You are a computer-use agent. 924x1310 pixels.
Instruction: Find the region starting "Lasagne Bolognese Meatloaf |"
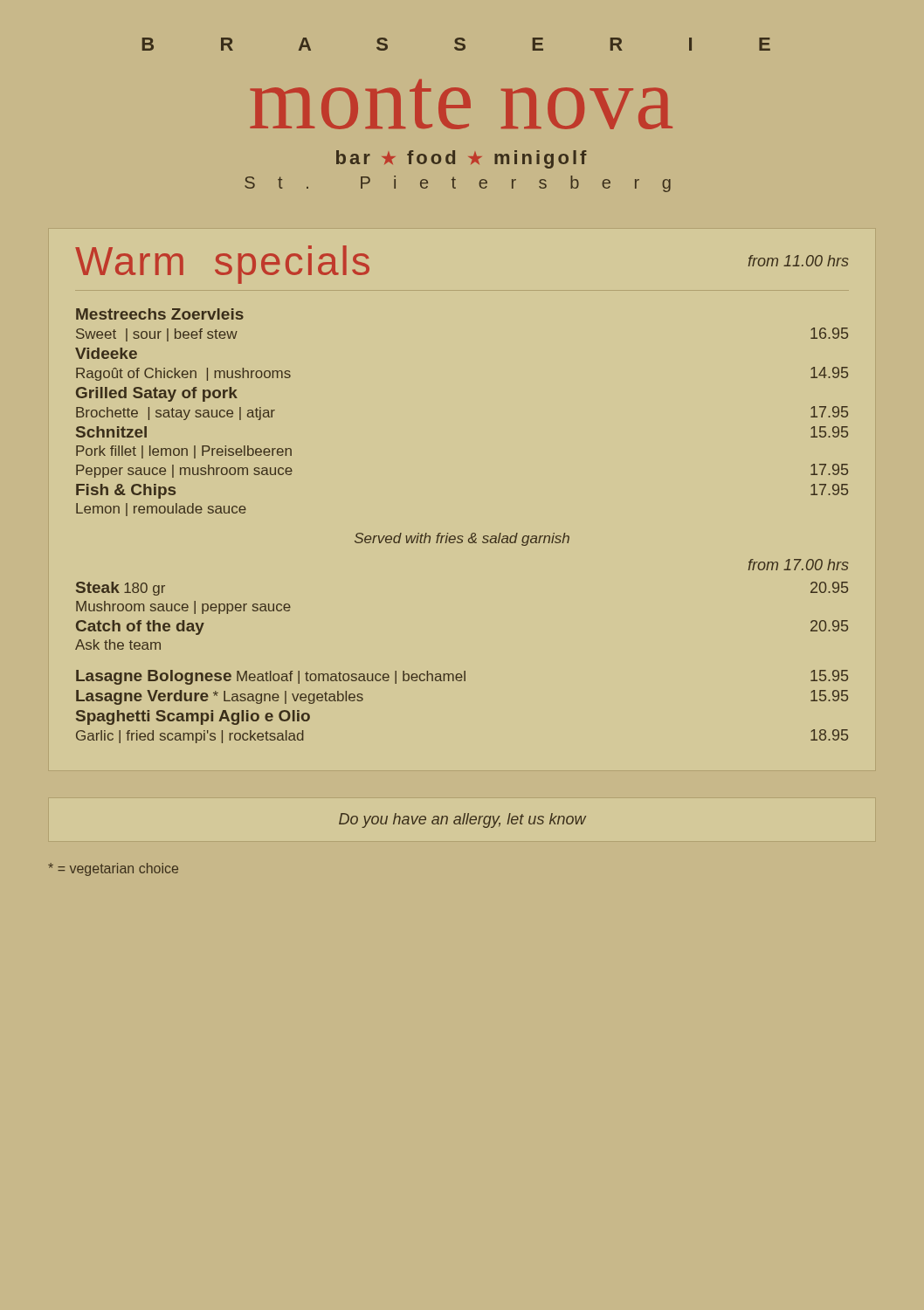(x=462, y=676)
